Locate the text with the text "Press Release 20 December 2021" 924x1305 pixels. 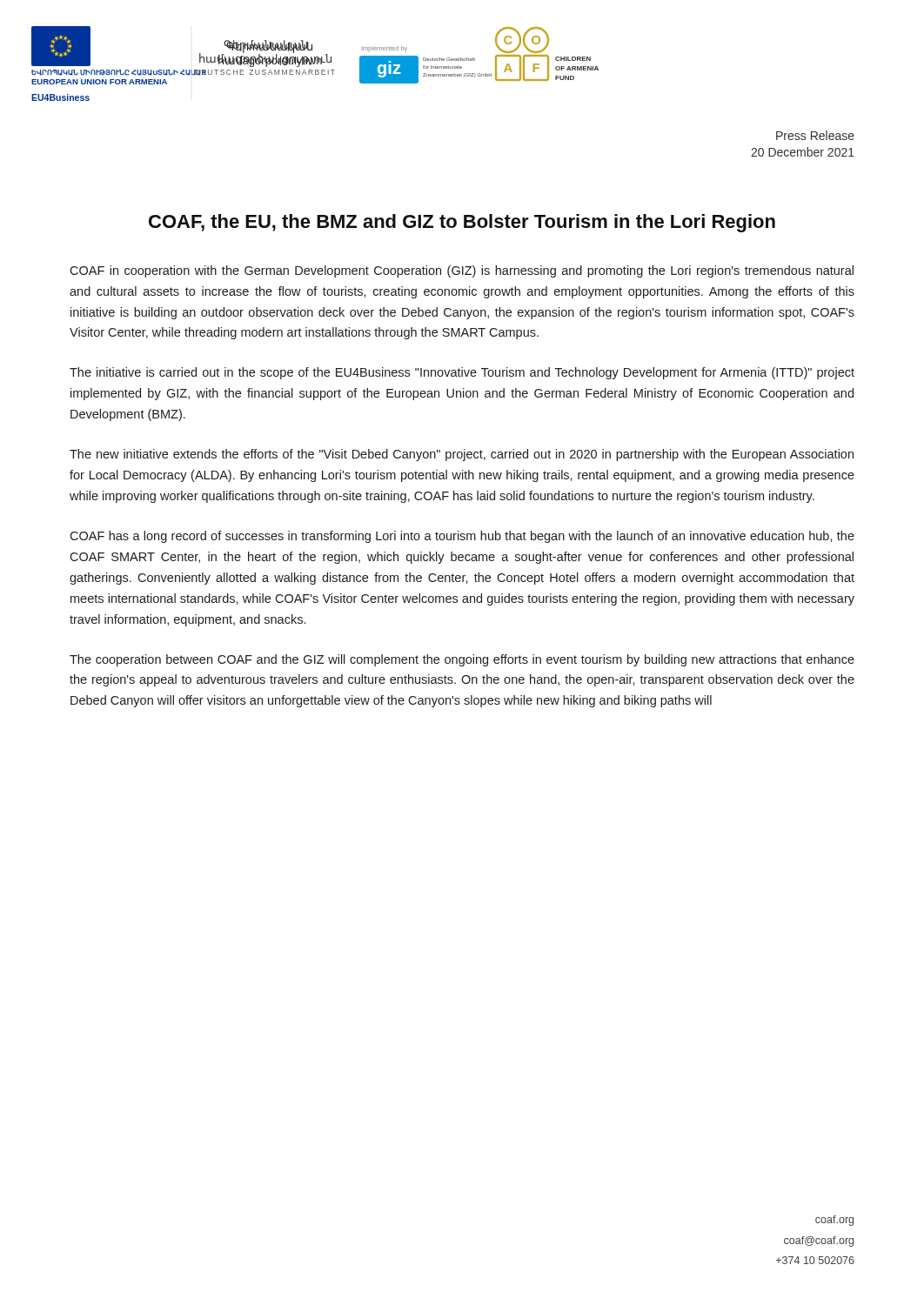[x=803, y=144]
